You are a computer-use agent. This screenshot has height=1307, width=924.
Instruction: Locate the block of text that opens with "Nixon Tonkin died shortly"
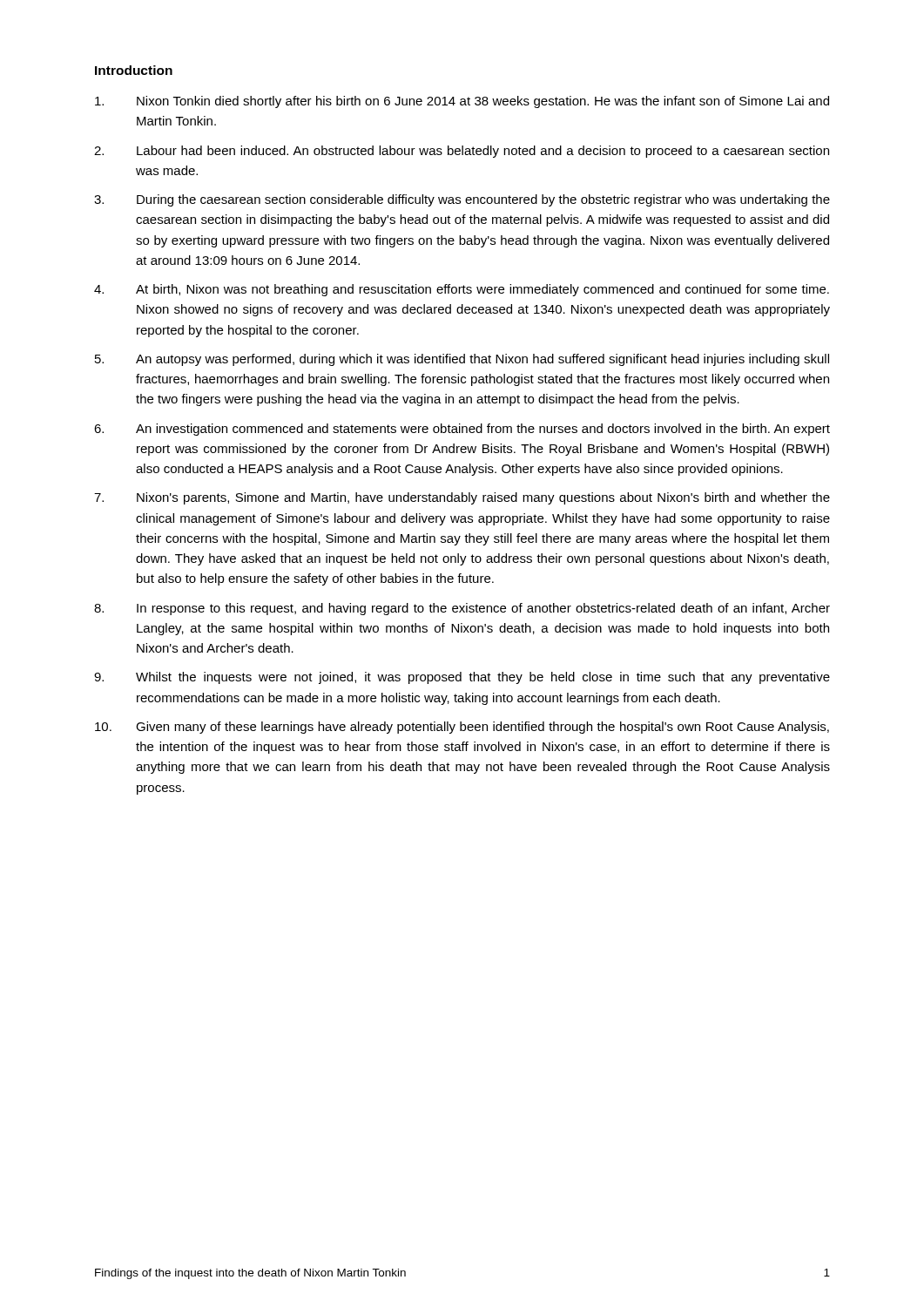click(x=462, y=111)
